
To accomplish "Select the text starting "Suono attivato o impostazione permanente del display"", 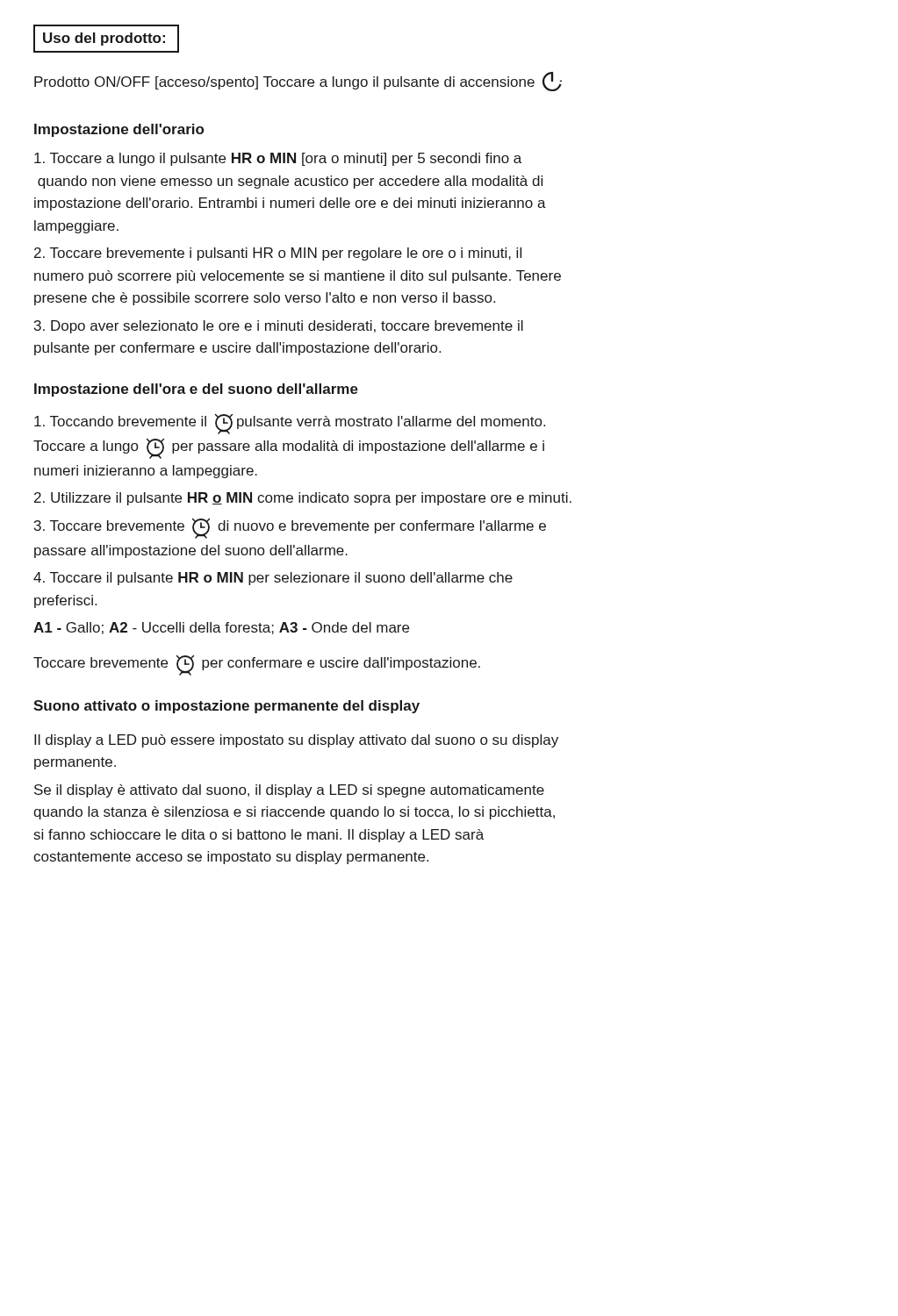I will [x=227, y=705].
